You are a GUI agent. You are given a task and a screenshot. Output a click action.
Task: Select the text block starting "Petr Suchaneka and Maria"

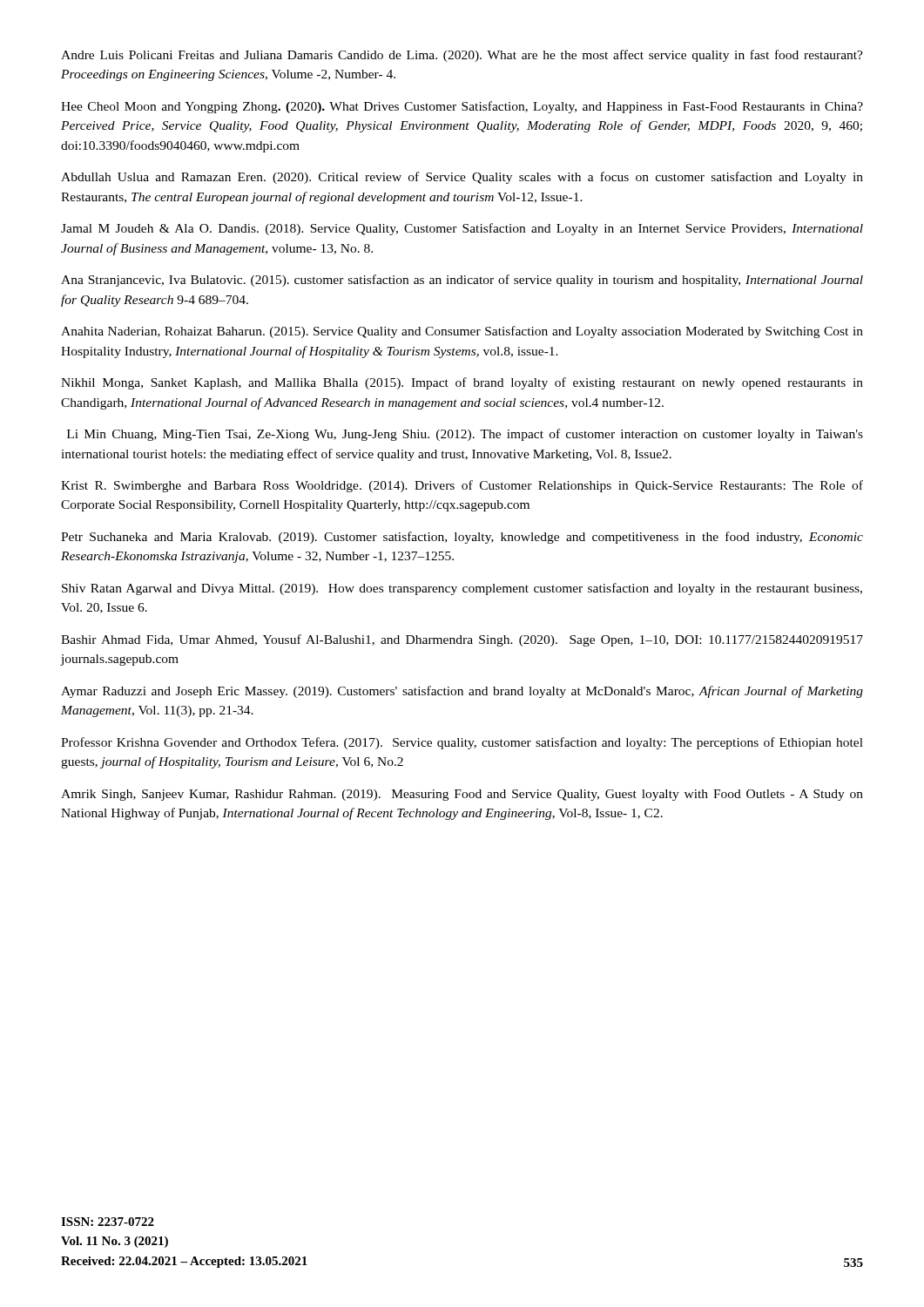(462, 546)
